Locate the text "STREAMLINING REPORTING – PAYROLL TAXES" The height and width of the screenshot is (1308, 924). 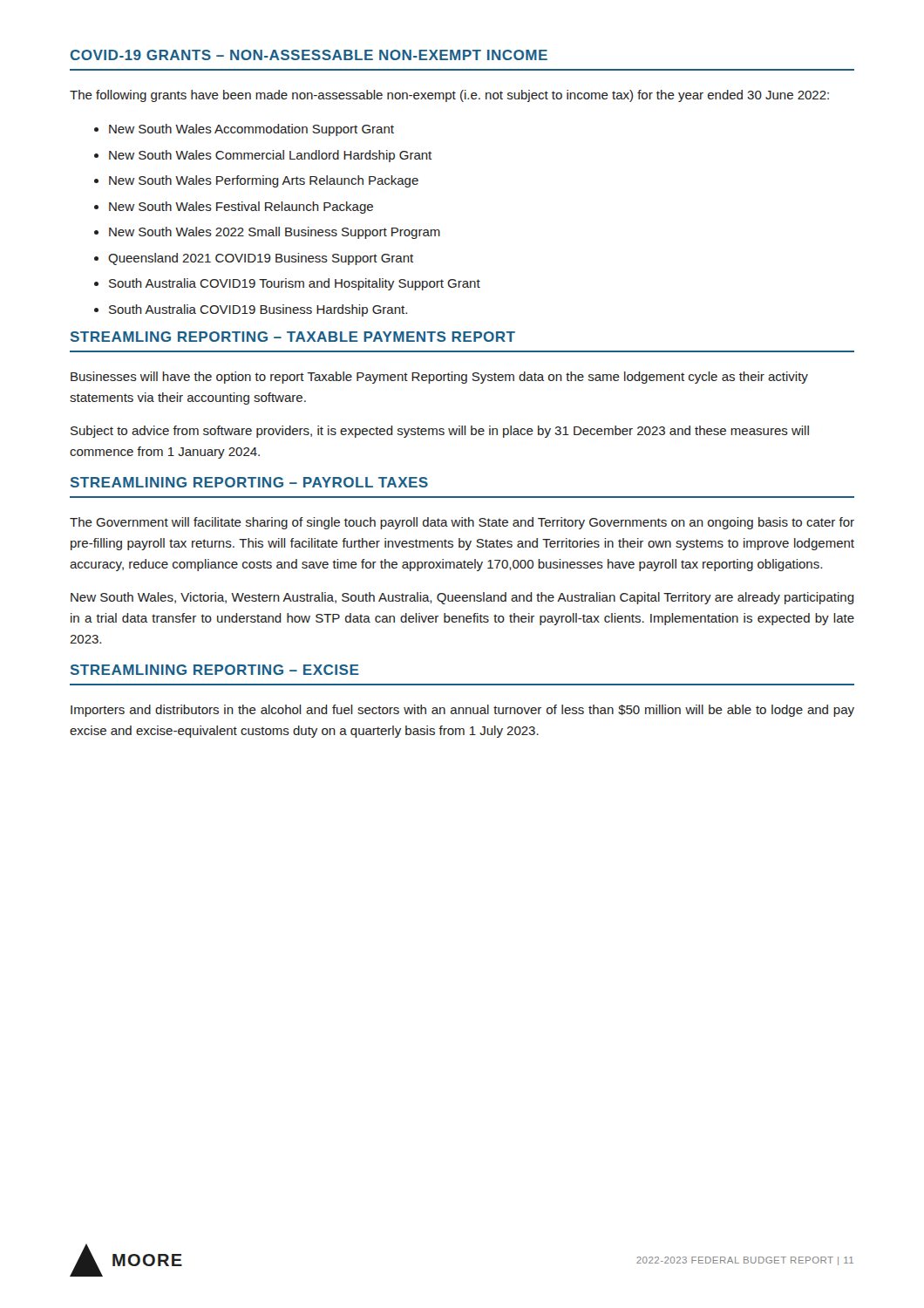462,486
